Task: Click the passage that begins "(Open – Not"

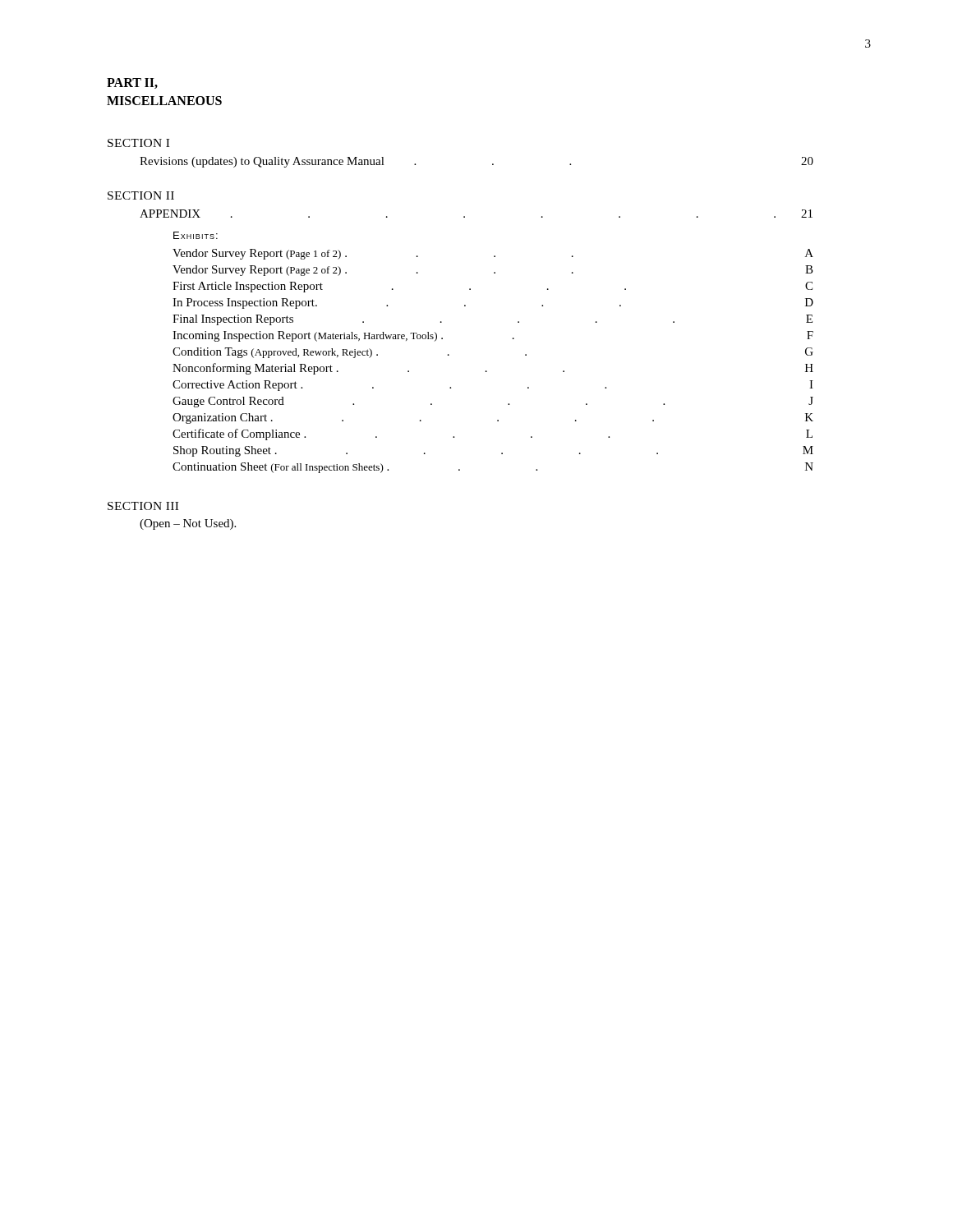Action: 188,523
